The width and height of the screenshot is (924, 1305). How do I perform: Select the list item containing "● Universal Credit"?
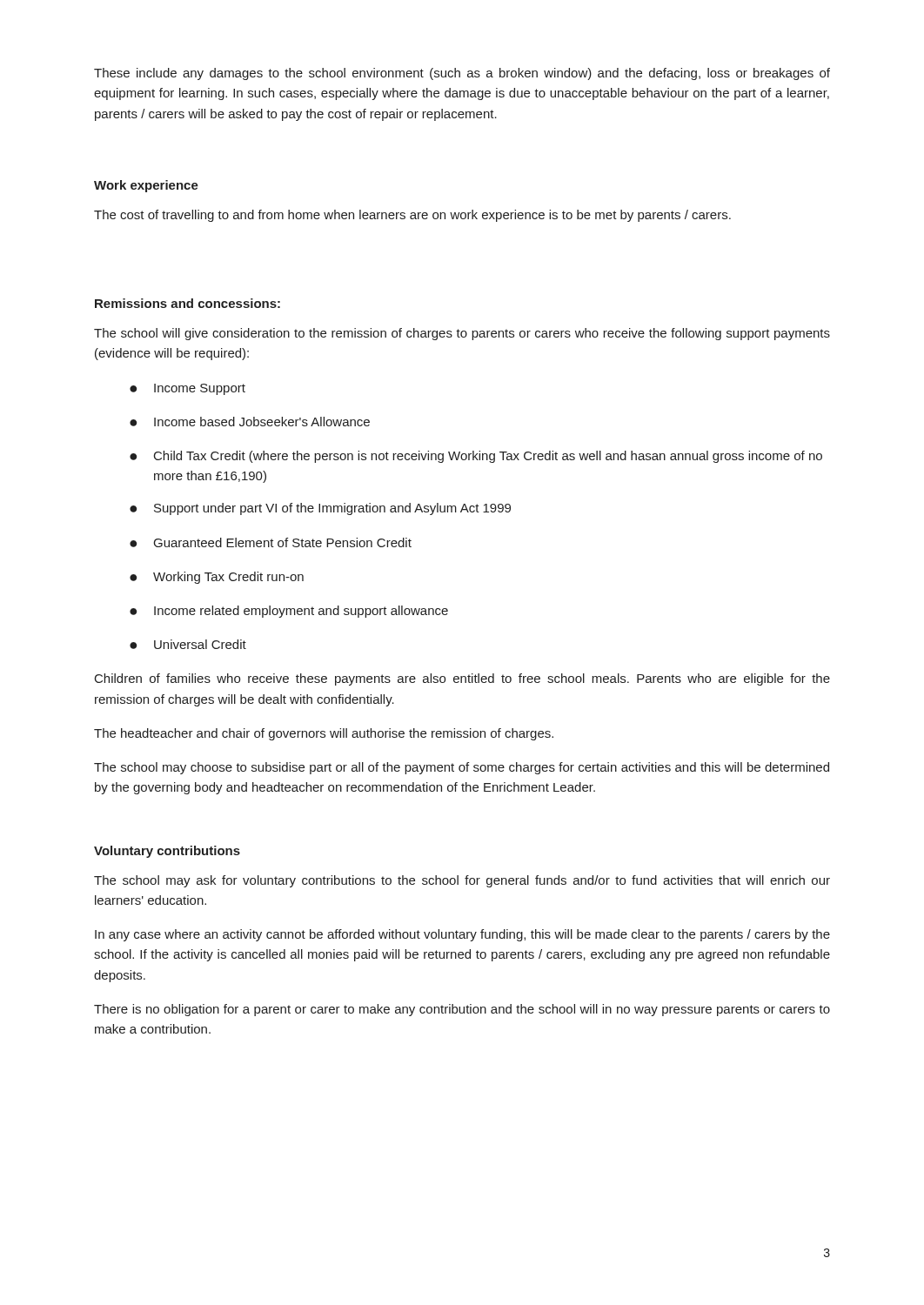pyautogui.click(x=188, y=644)
